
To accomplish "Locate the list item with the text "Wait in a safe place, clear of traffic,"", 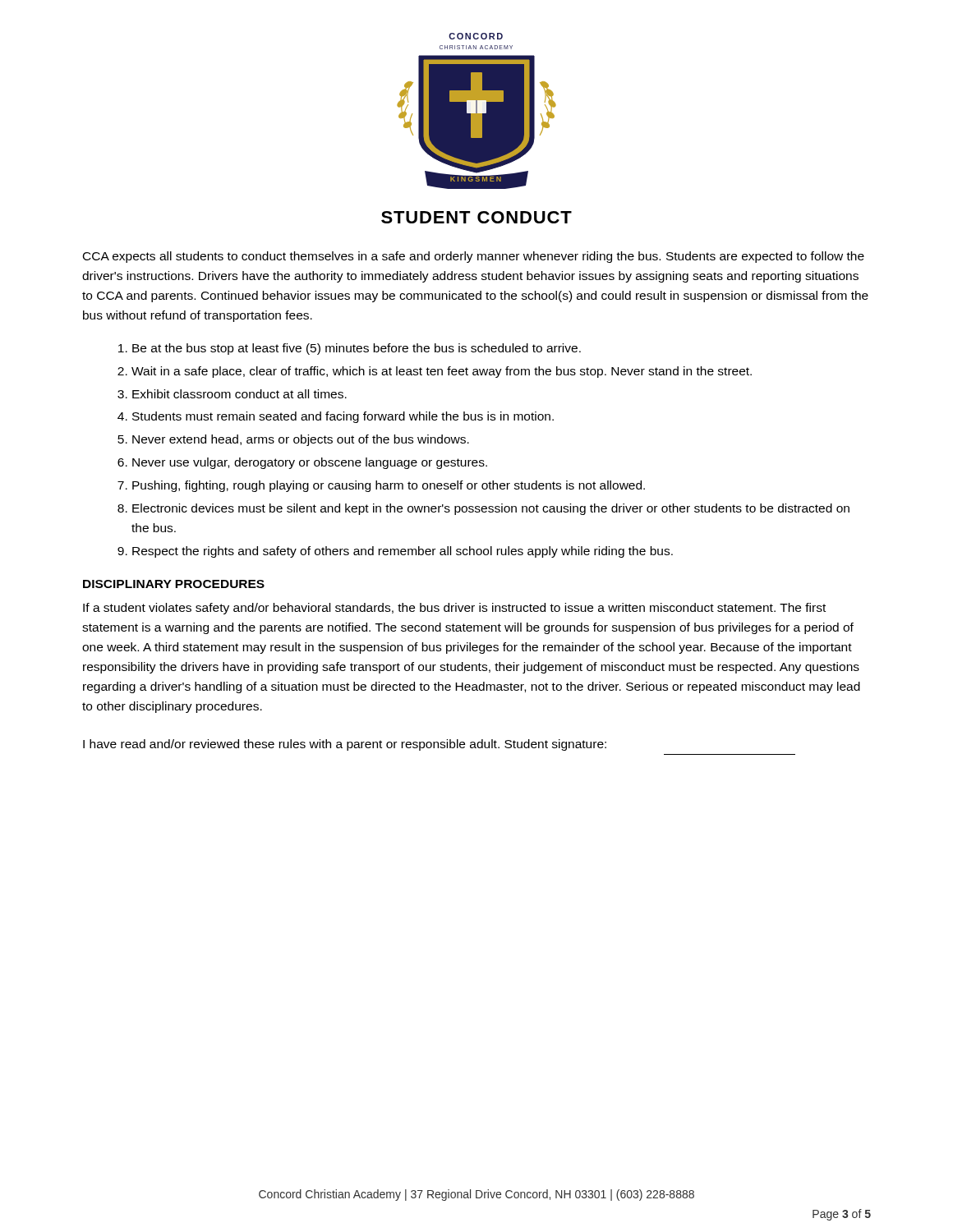I will [x=442, y=371].
